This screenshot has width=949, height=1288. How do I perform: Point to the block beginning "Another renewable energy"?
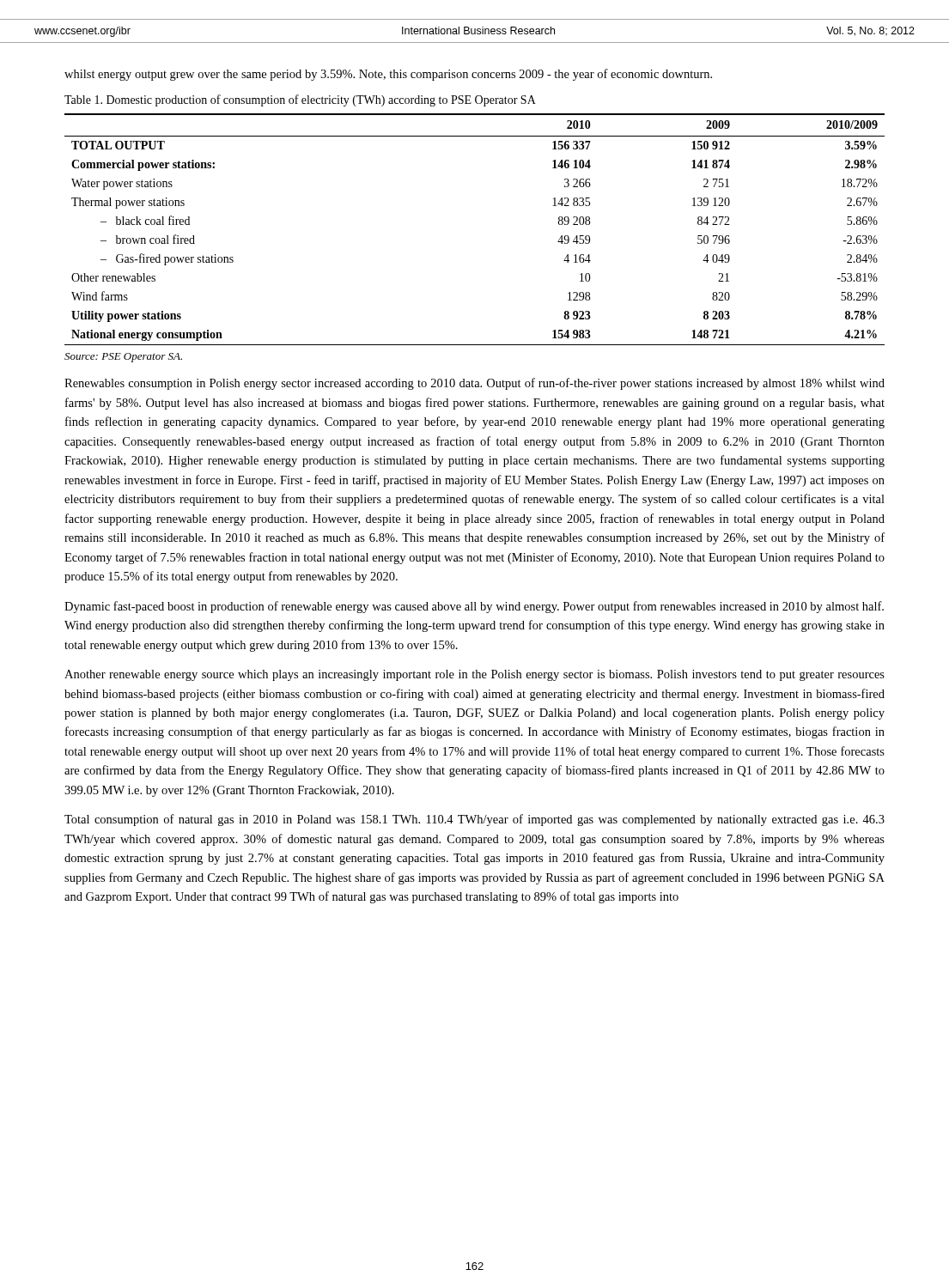pos(474,732)
